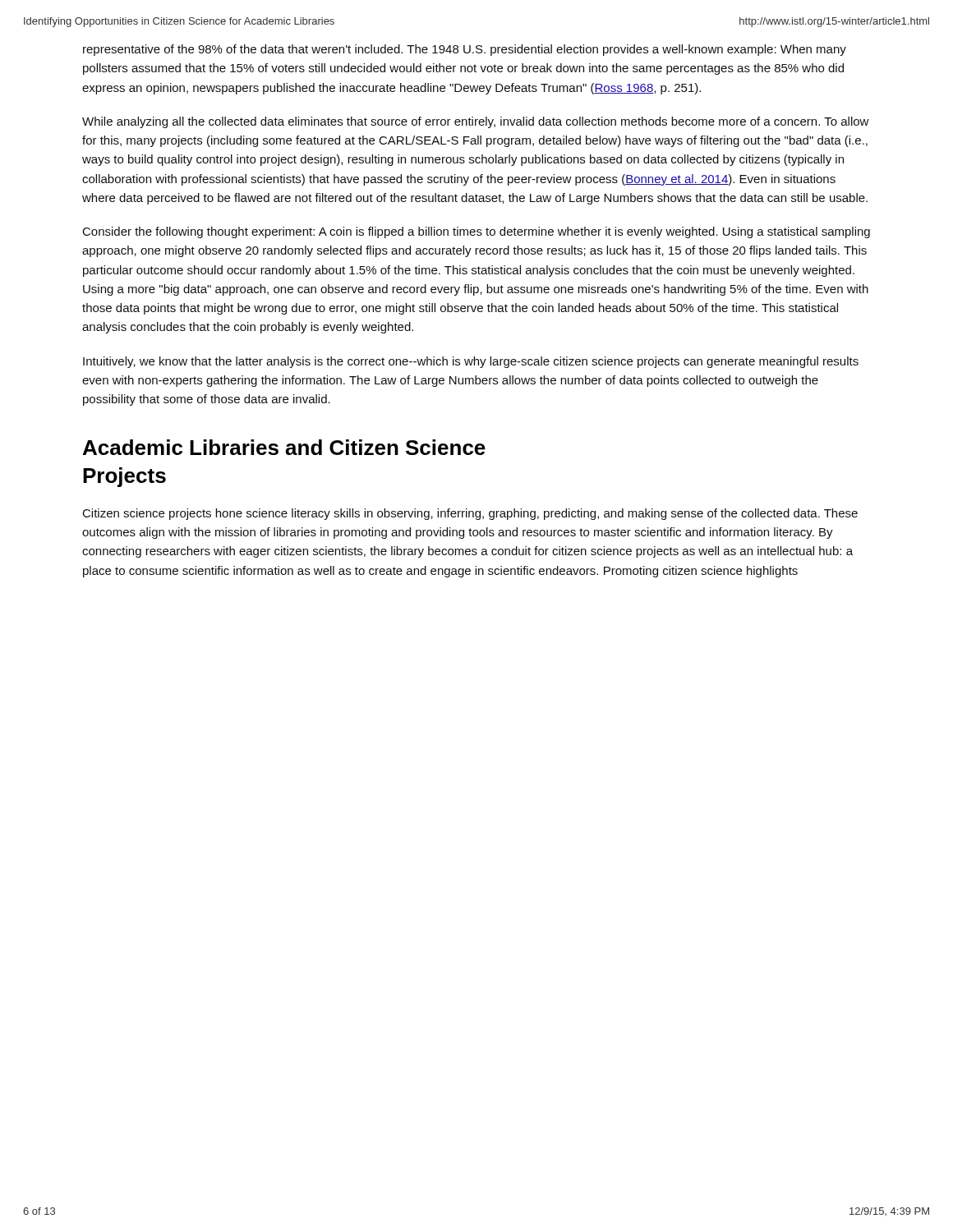This screenshot has width=953, height=1232.
Task: Find "Academic Libraries and Citizen ScienceProjects" on this page
Action: (x=284, y=462)
